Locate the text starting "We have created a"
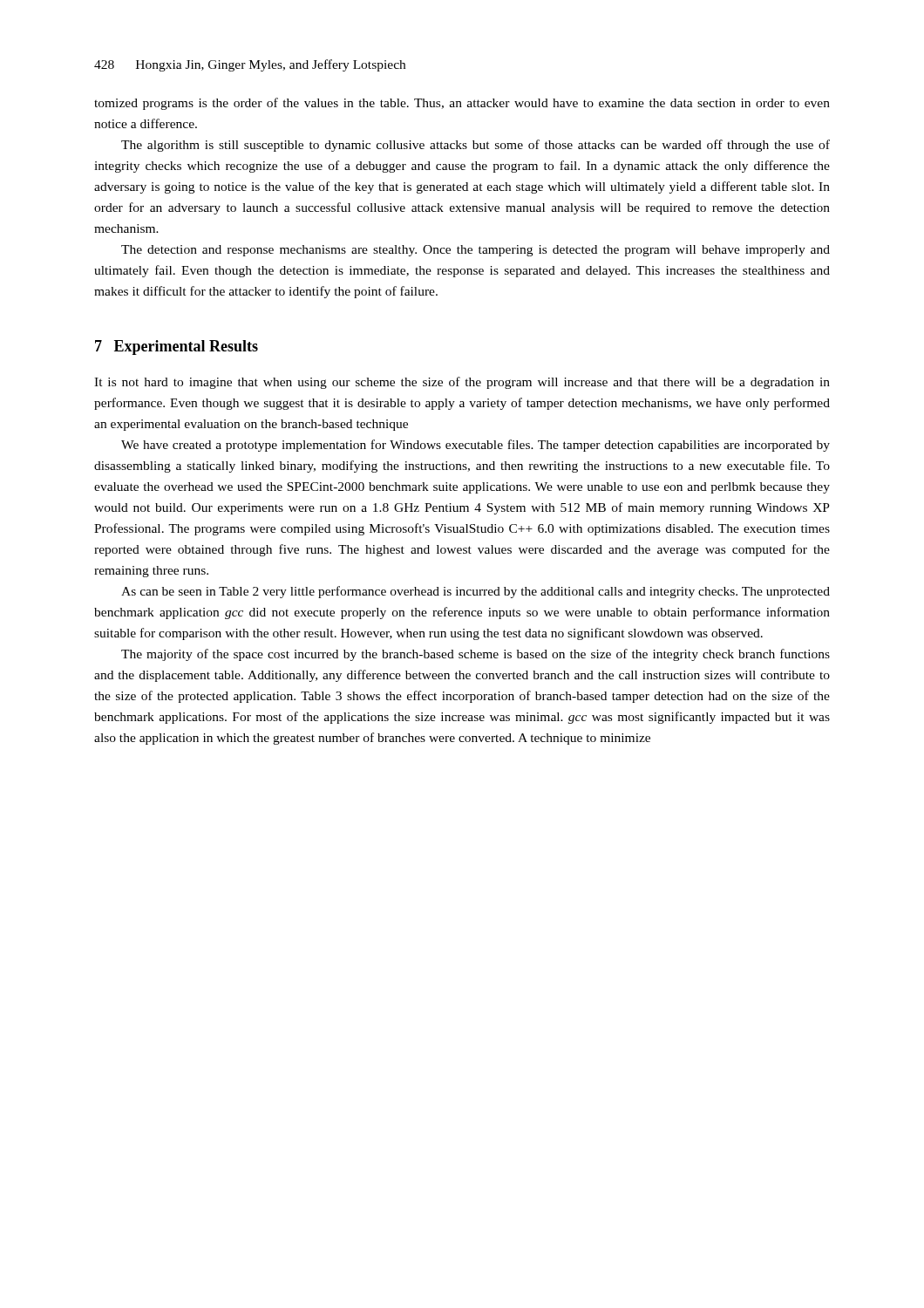 pyautogui.click(x=462, y=508)
